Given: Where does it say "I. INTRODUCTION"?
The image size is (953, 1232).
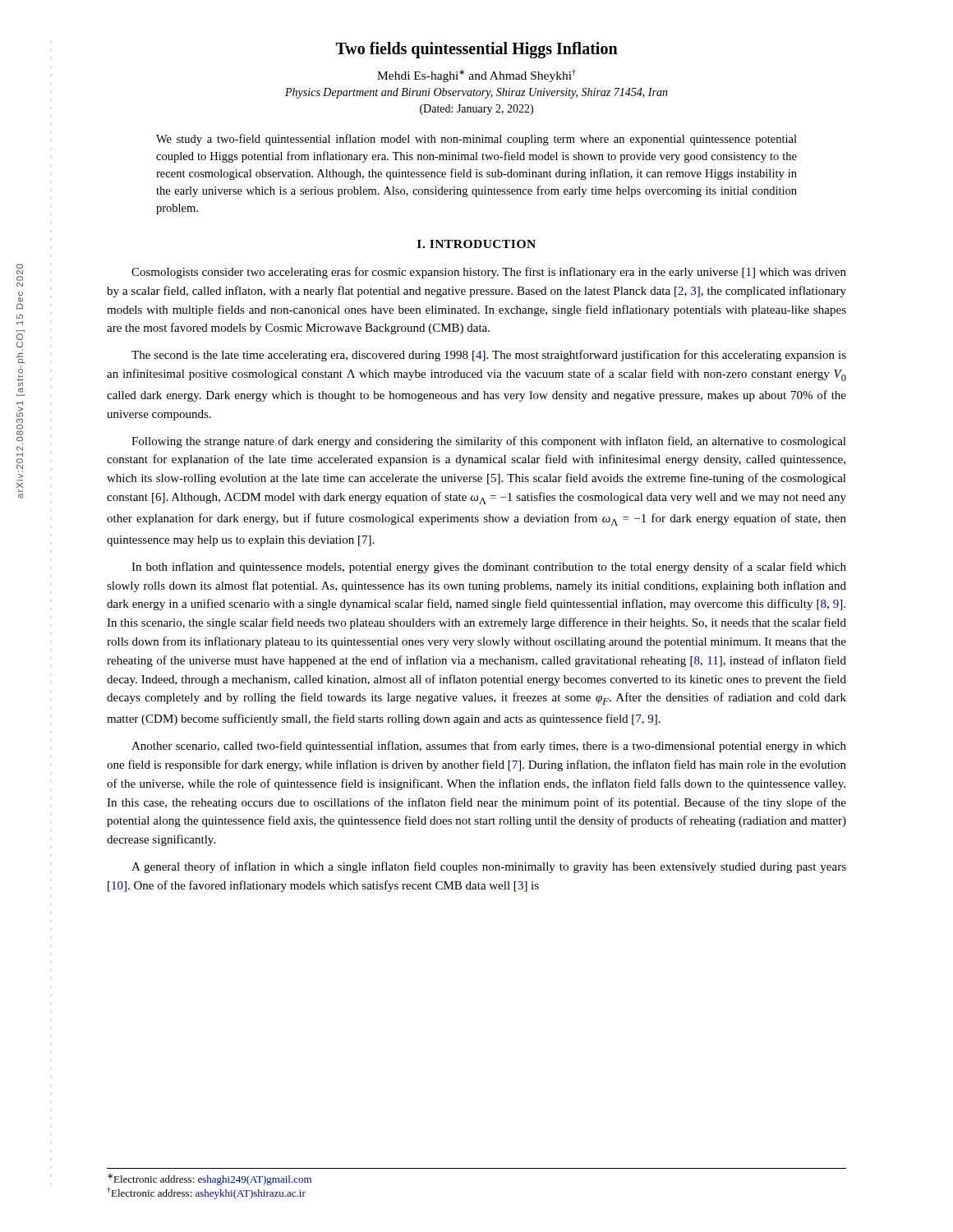Looking at the screenshot, I should (x=476, y=244).
